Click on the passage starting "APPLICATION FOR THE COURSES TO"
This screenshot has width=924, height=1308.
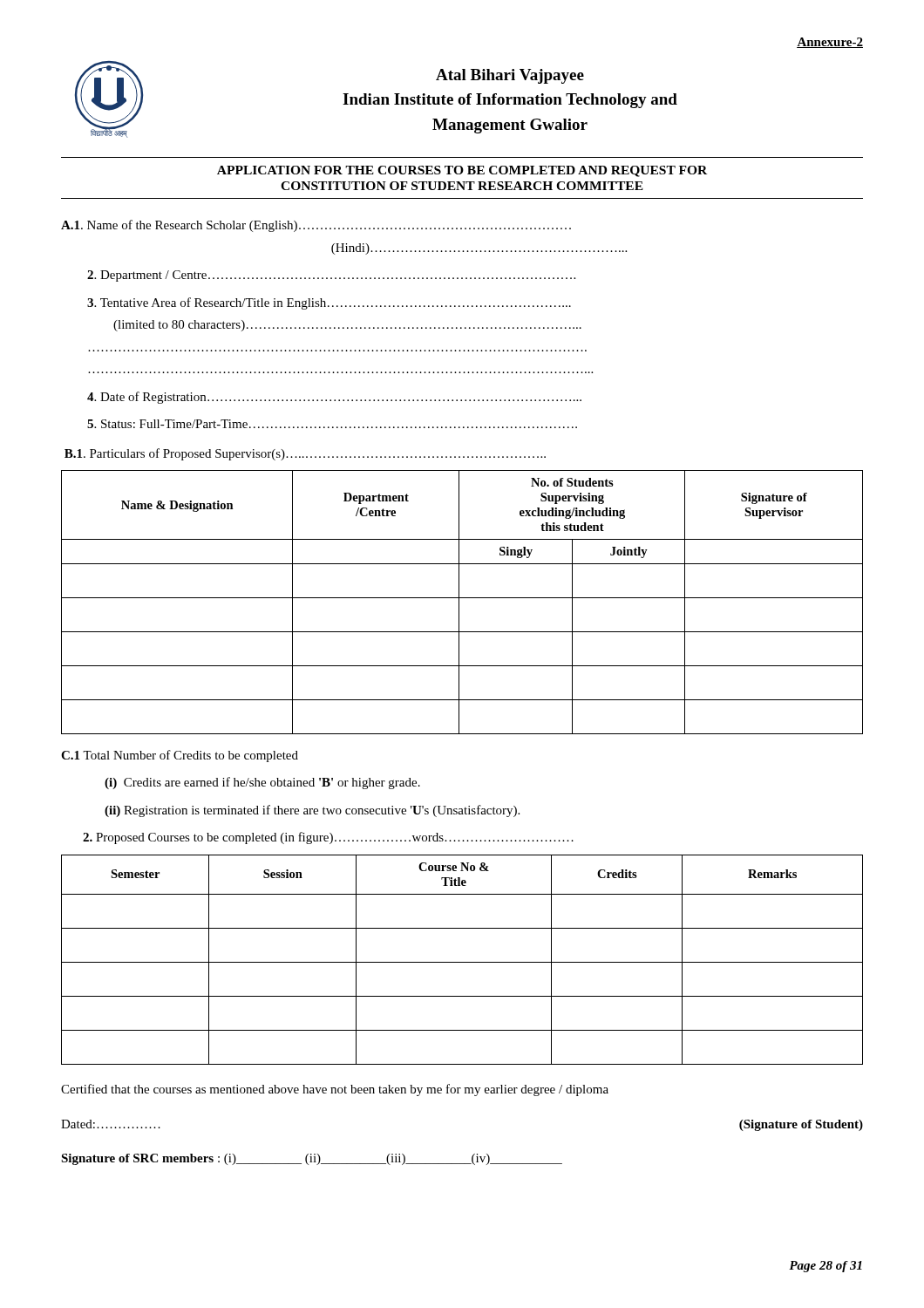[x=462, y=177]
